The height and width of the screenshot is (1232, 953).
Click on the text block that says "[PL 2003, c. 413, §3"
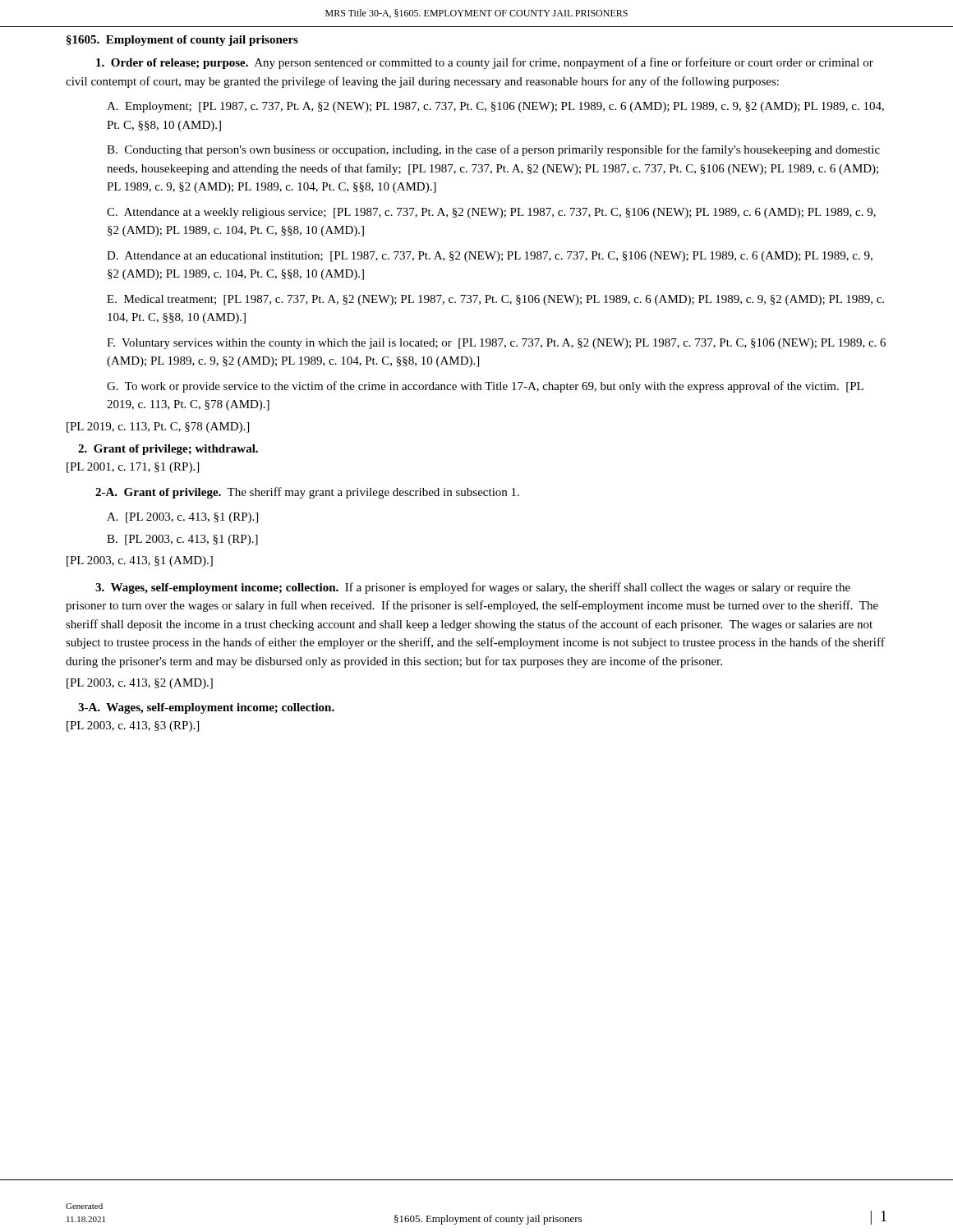pos(133,725)
